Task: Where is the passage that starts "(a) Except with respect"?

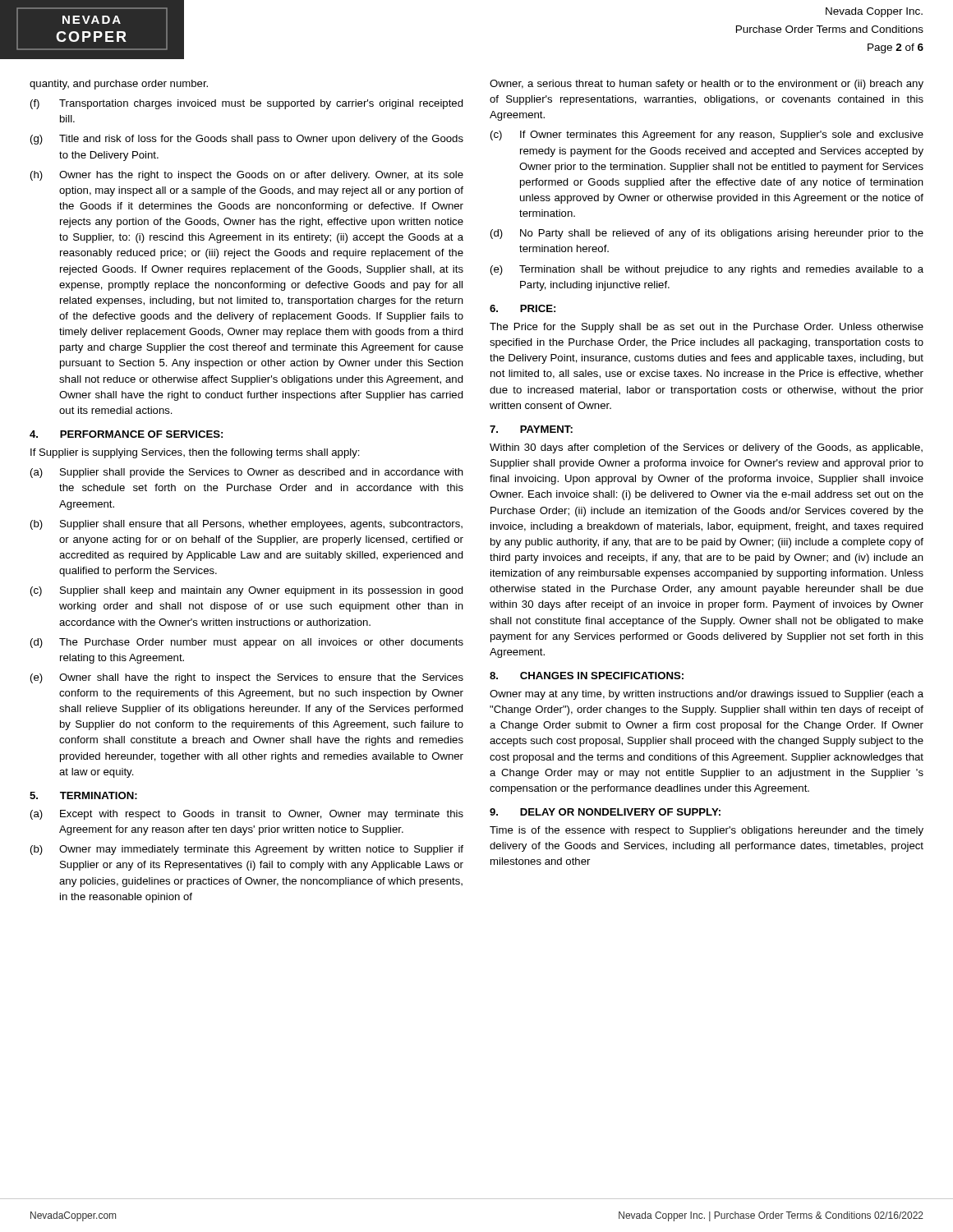Action: pyautogui.click(x=246, y=821)
